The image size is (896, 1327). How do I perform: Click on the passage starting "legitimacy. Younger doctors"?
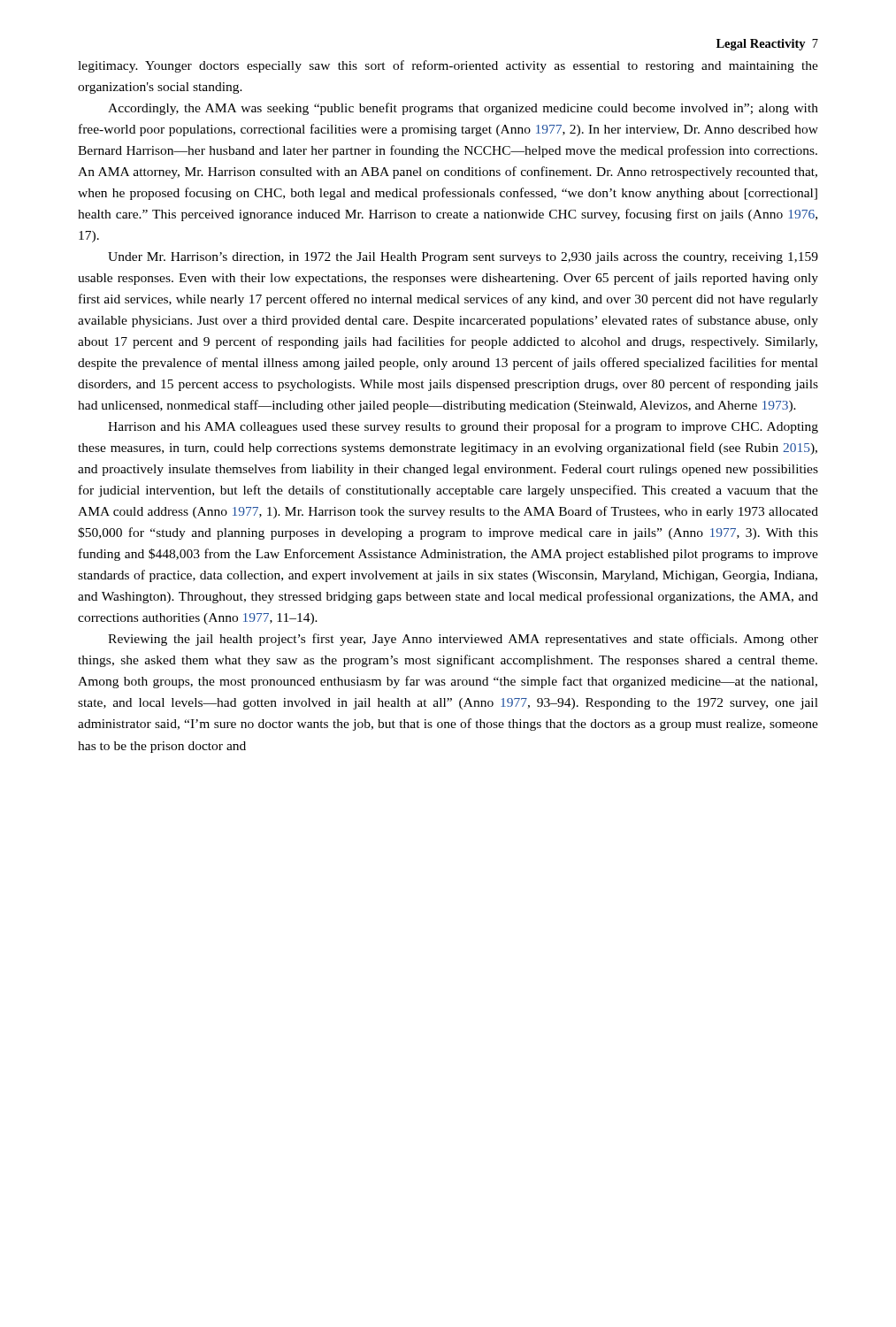point(448,76)
